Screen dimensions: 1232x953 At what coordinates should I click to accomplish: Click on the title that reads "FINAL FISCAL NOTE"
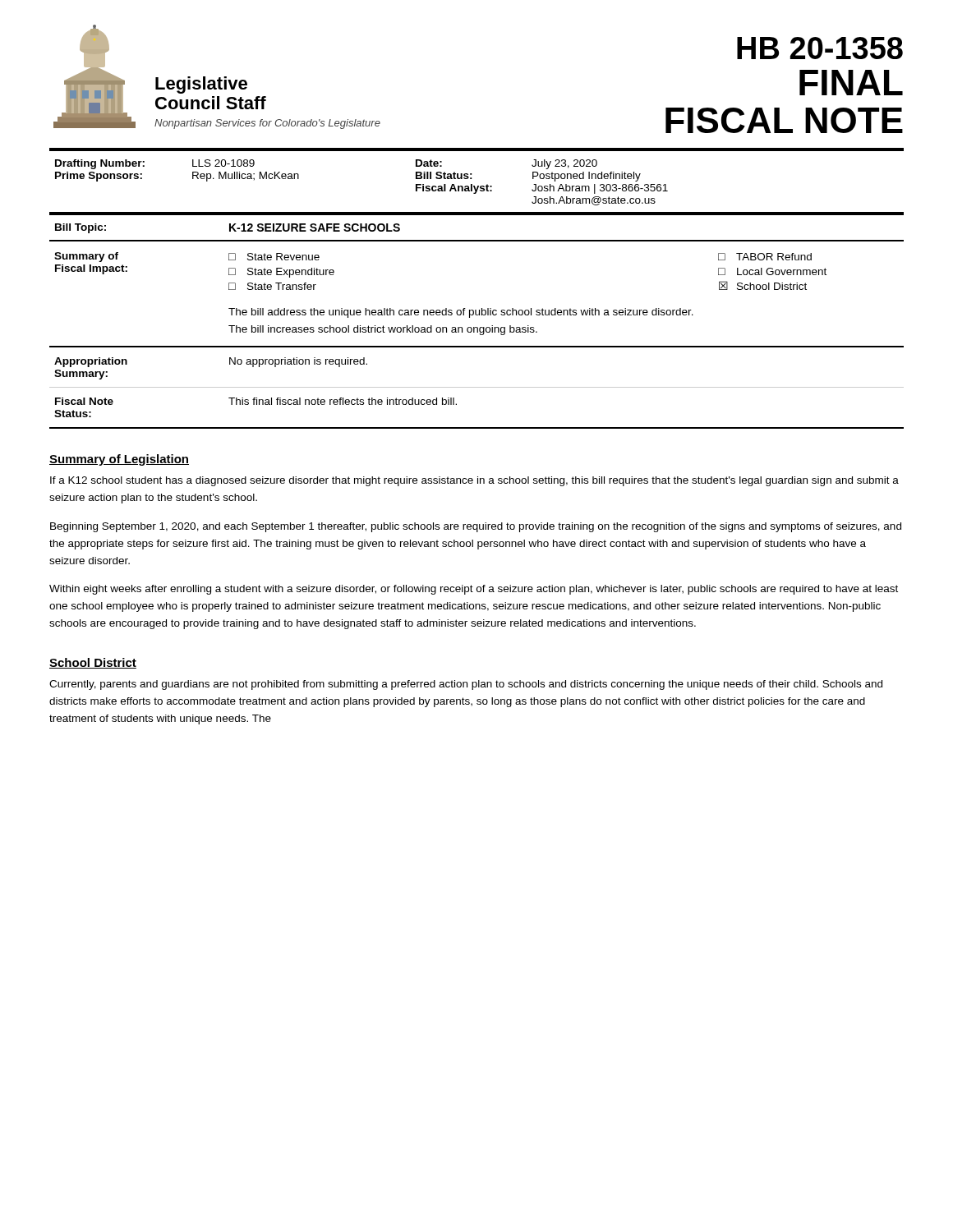[784, 102]
